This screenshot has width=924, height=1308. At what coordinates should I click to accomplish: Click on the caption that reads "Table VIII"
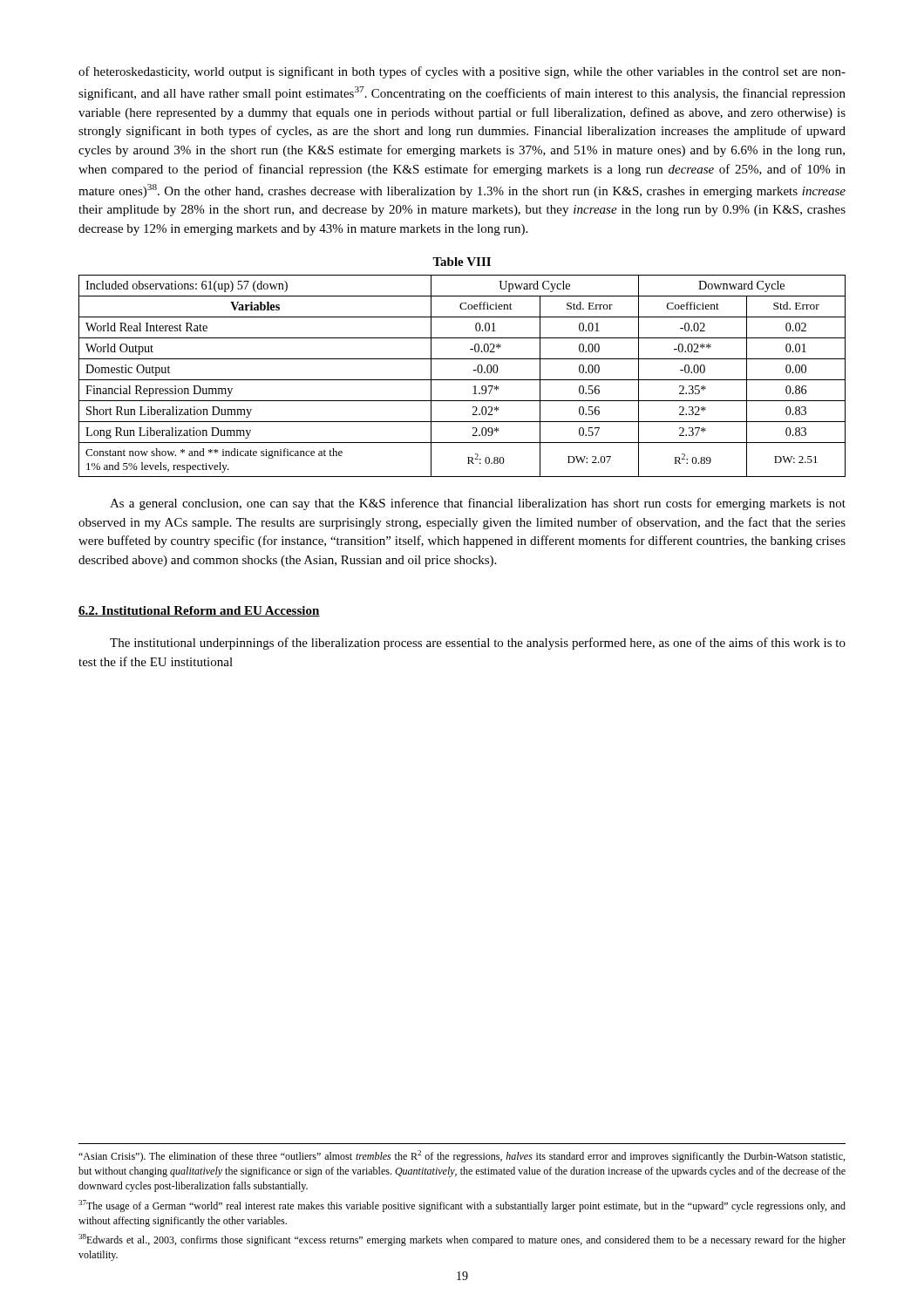462,261
